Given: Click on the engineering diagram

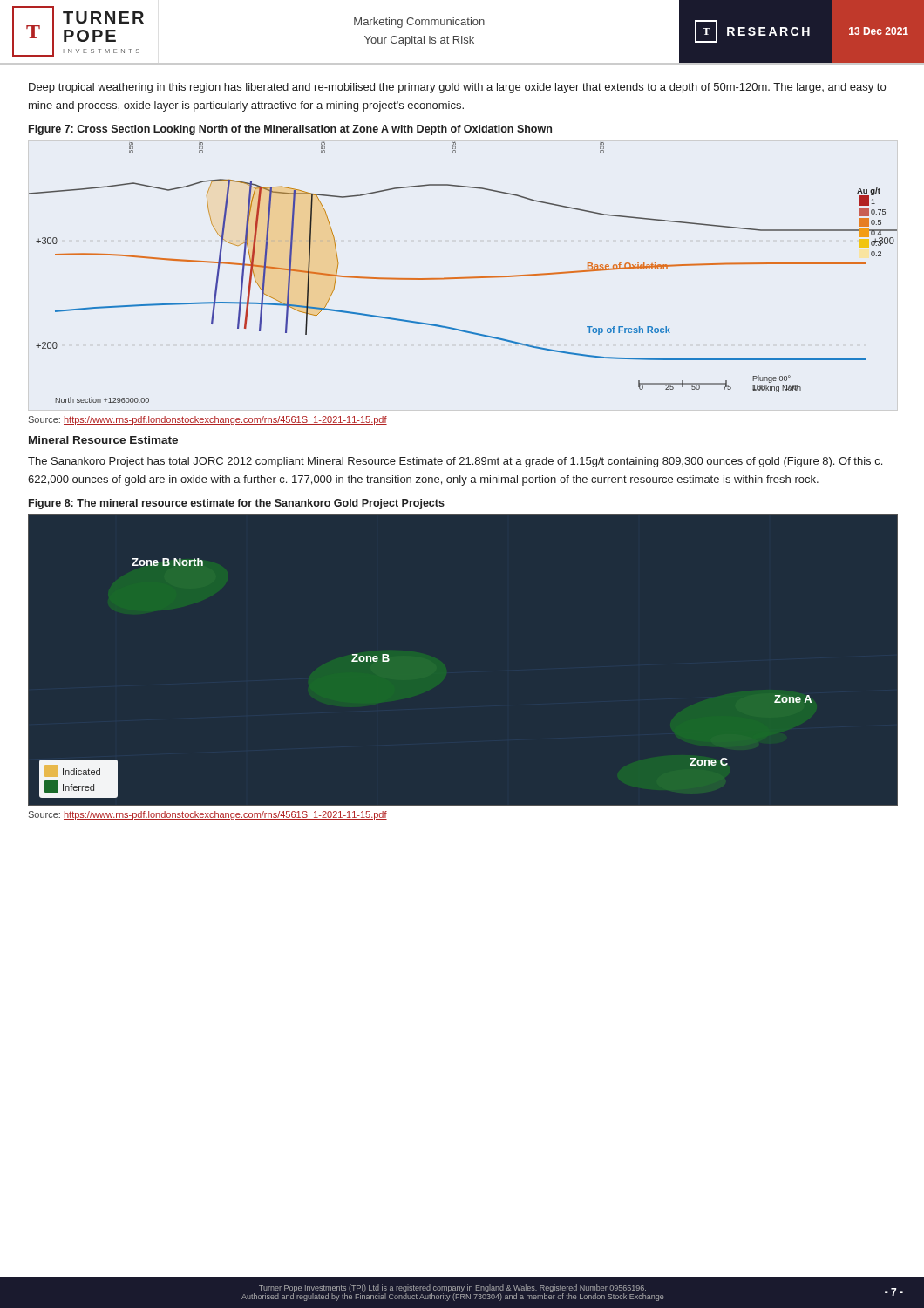Looking at the screenshot, I should 463,276.
